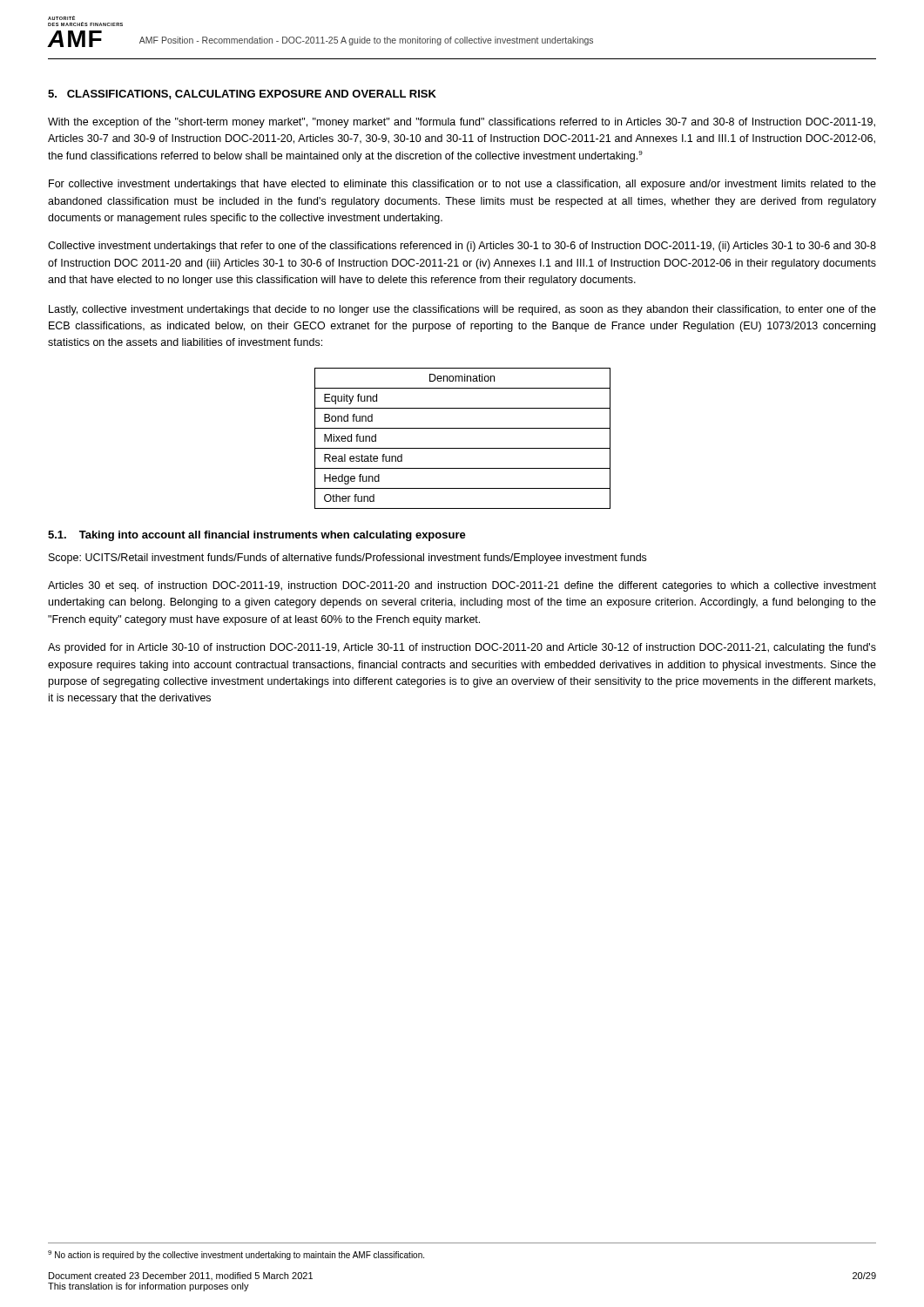Click on the text block starting "Scope: UCITS/Retail investment funds/Funds of alternative funds/Professional investment"
924x1307 pixels.
coord(347,557)
